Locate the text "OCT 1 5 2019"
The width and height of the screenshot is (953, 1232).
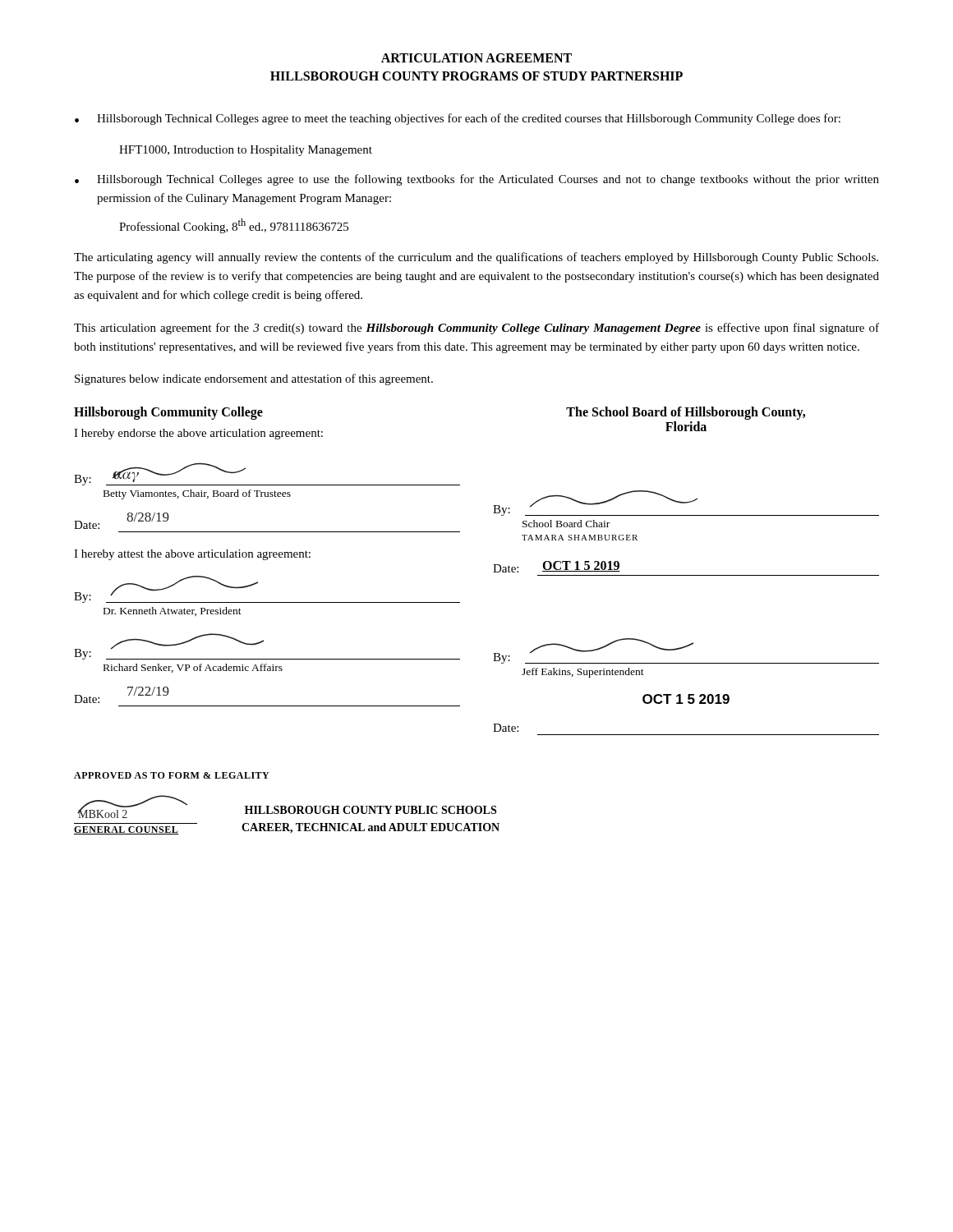coord(686,700)
